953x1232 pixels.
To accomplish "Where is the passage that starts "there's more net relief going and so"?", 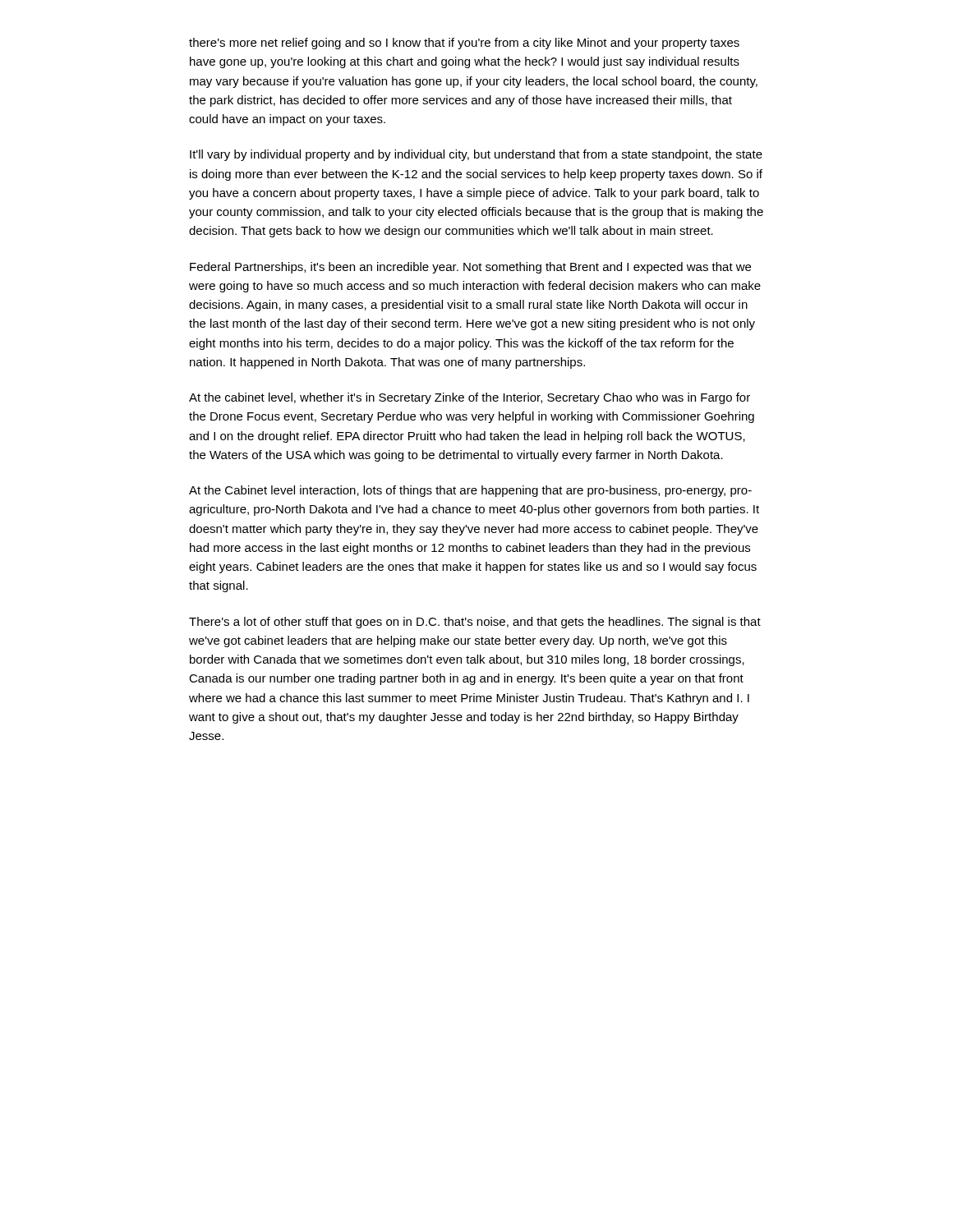I will coord(474,81).
